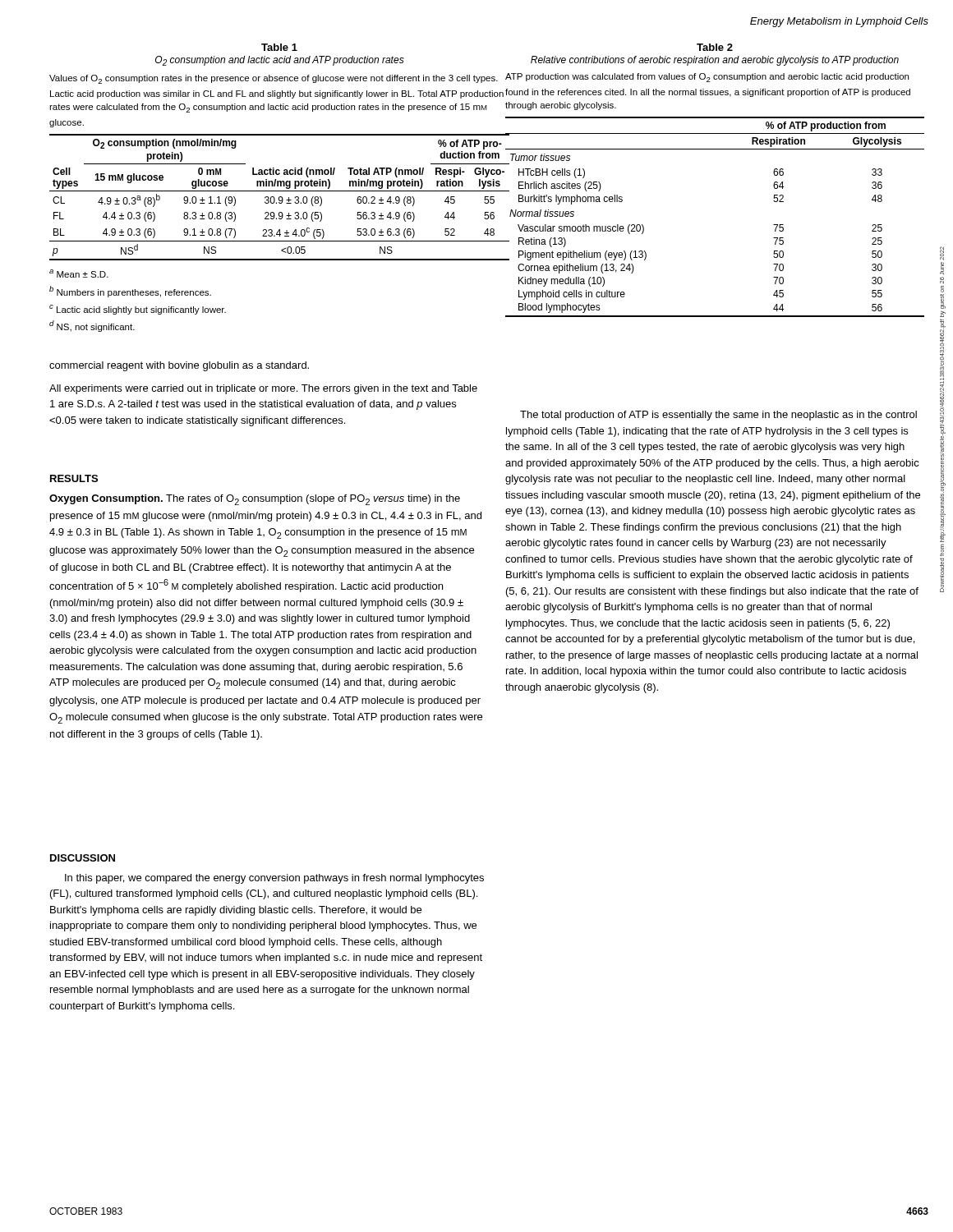Find "Table 1" on this page
The height and width of the screenshot is (1232, 953).
(279, 47)
